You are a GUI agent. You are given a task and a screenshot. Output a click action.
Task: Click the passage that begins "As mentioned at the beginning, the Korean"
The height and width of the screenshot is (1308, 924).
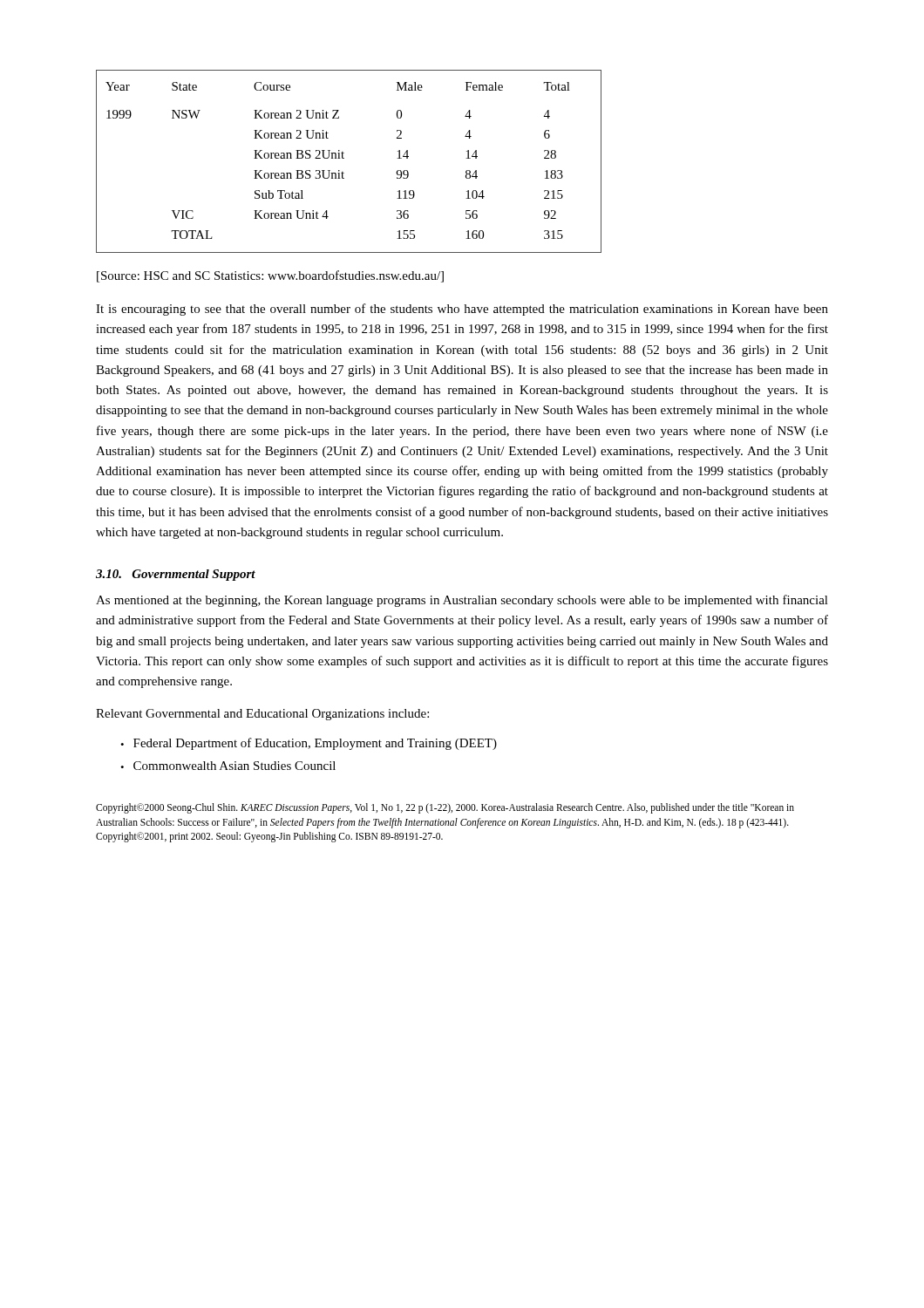click(462, 640)
